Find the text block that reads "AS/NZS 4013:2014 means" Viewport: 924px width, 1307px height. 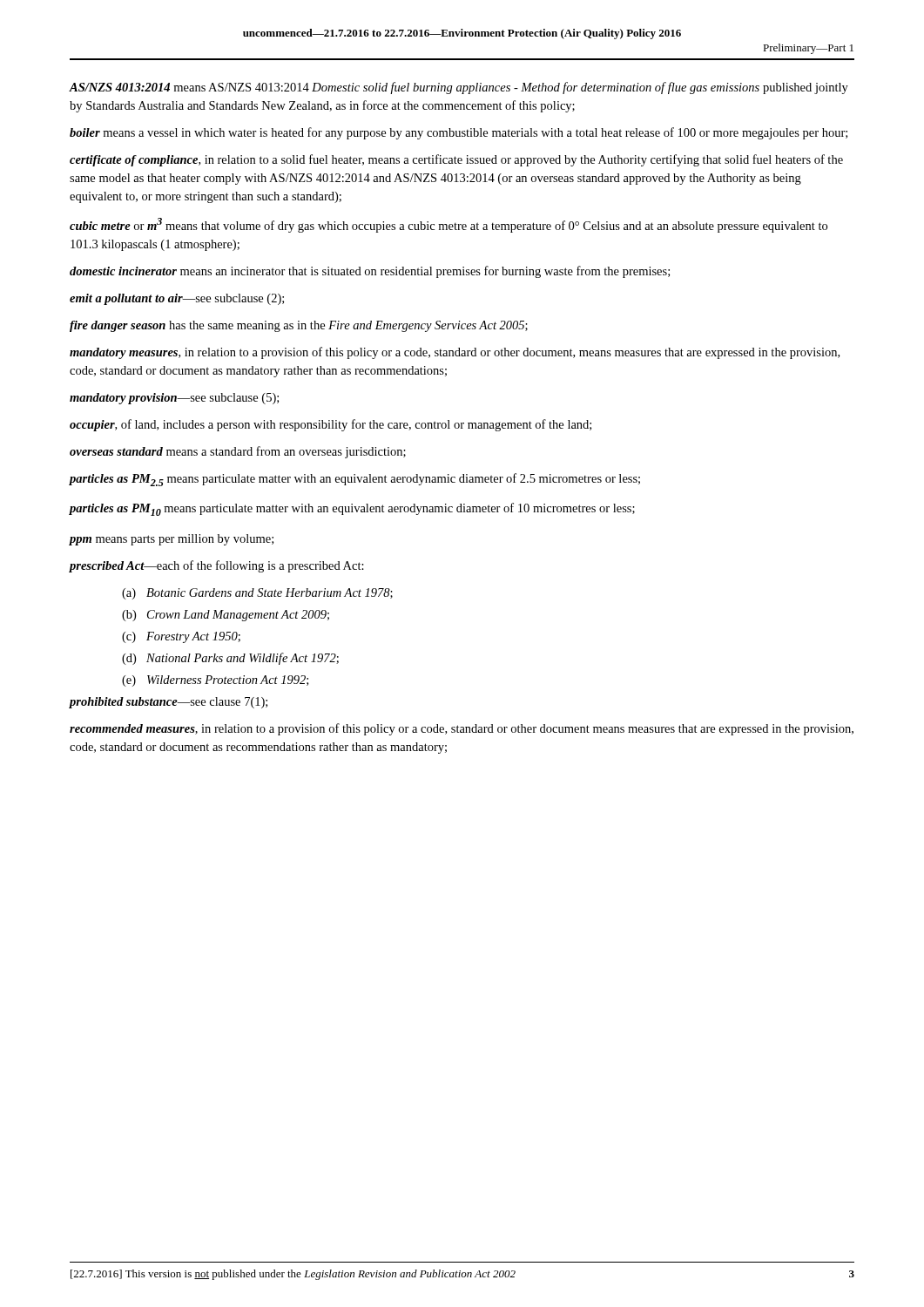[x=462, y=97]
